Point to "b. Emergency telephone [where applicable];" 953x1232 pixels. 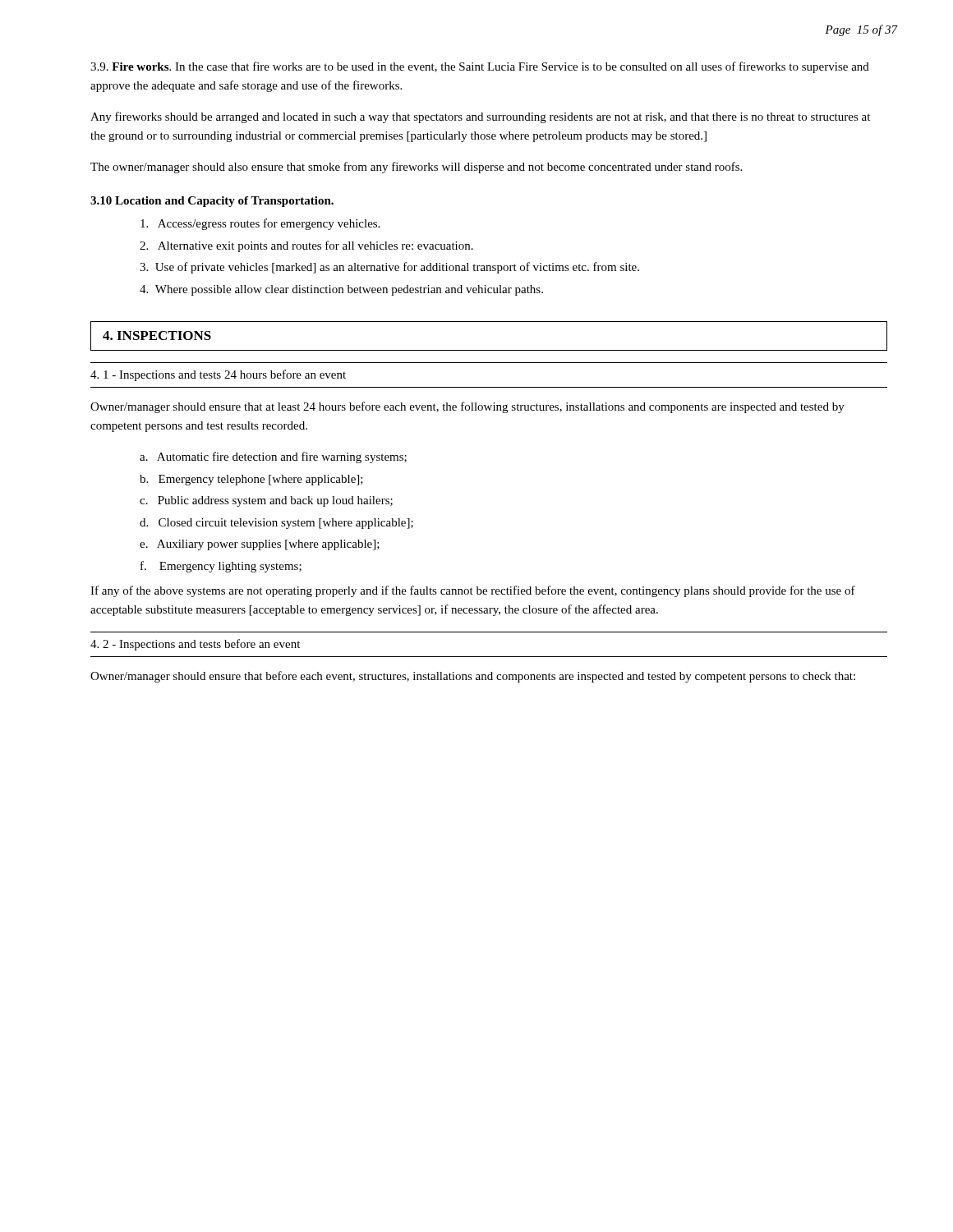pos(252,478)
